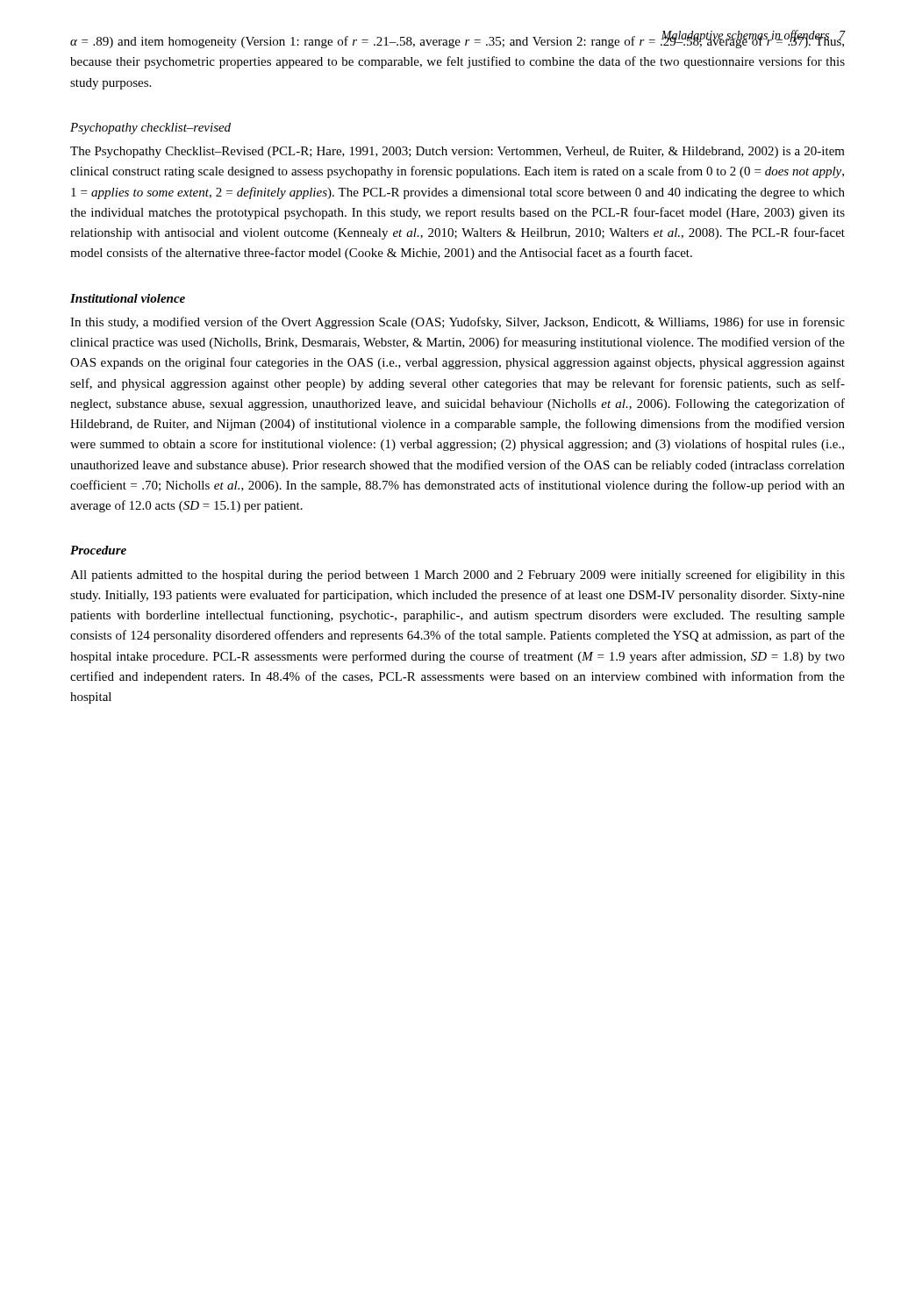Click on the element starting "All patients admitted to the"

click(x=458, y=635)
